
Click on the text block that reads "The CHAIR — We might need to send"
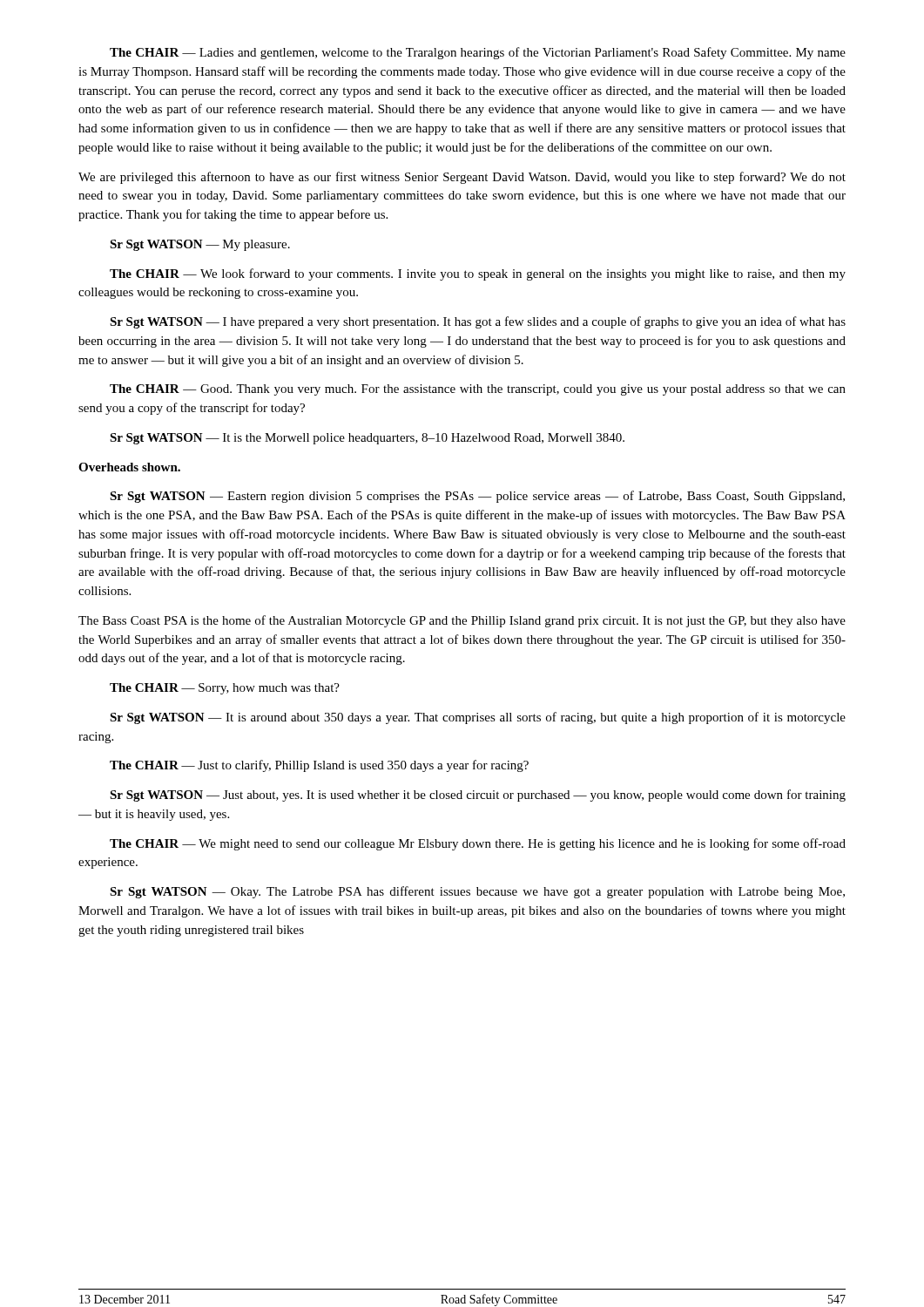coord(462,853)
